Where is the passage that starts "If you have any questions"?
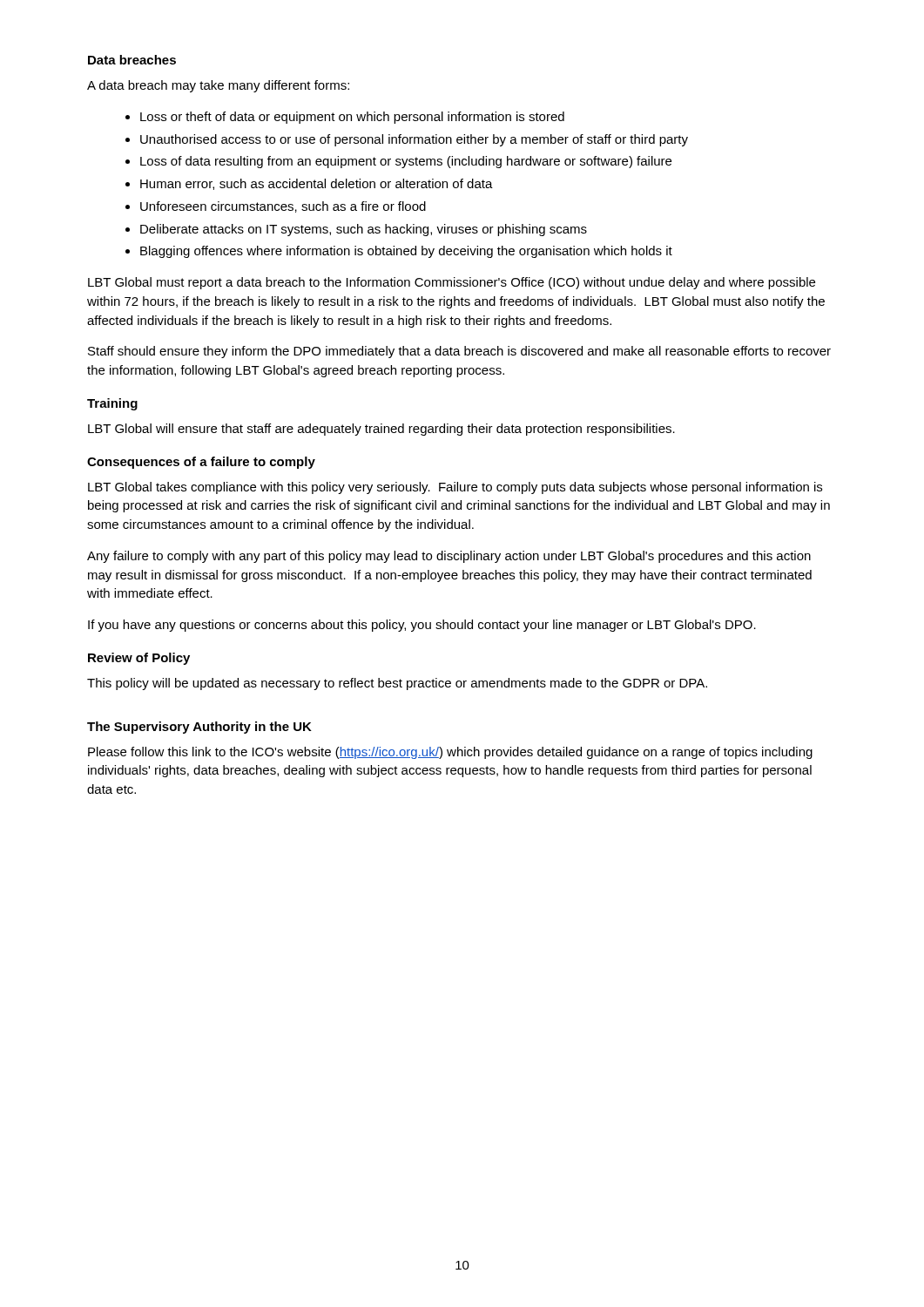The width and height of the screenshot is (924, 1307). pos(422,624)
